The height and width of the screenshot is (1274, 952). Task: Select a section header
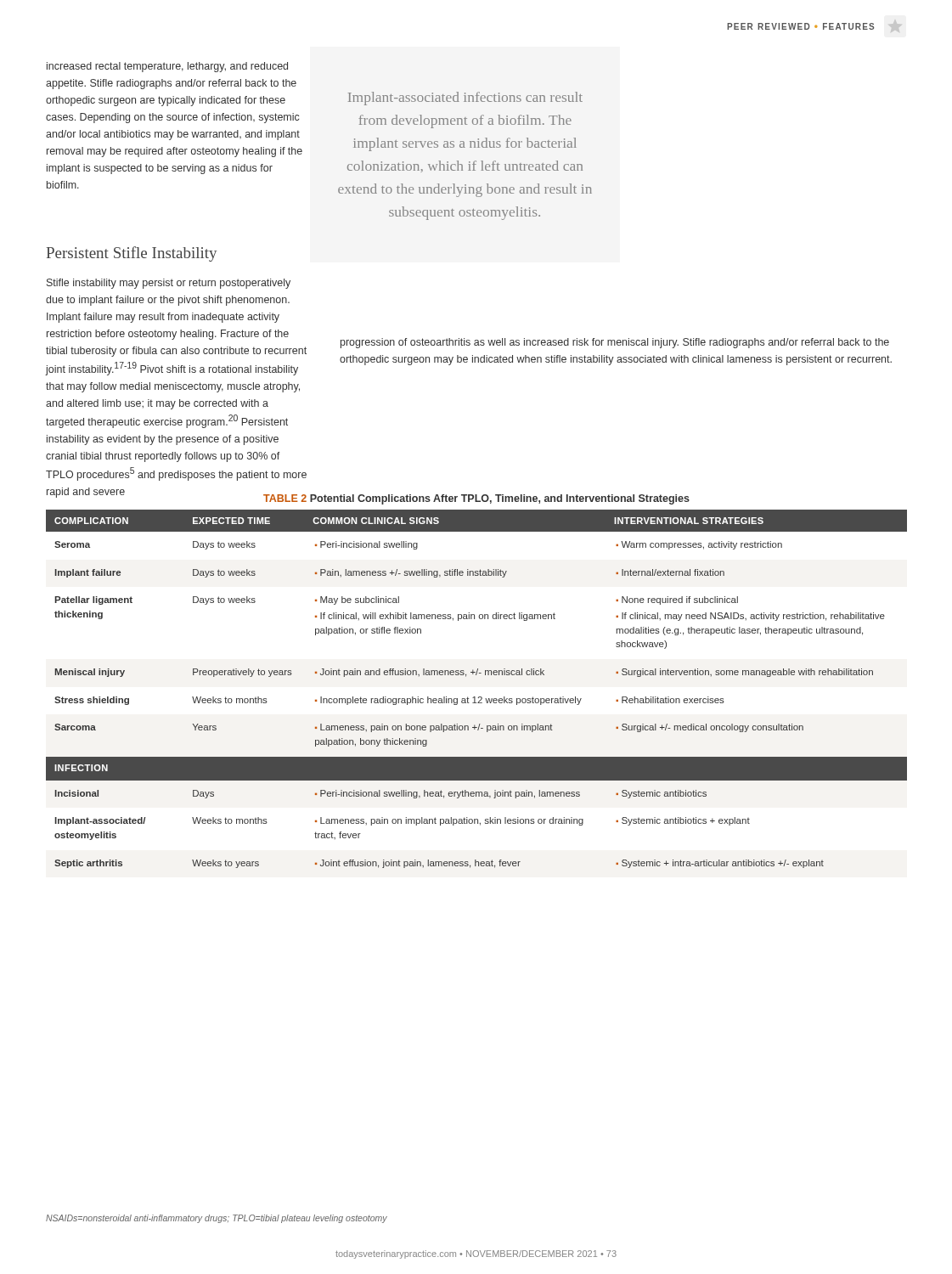point(177,253)
